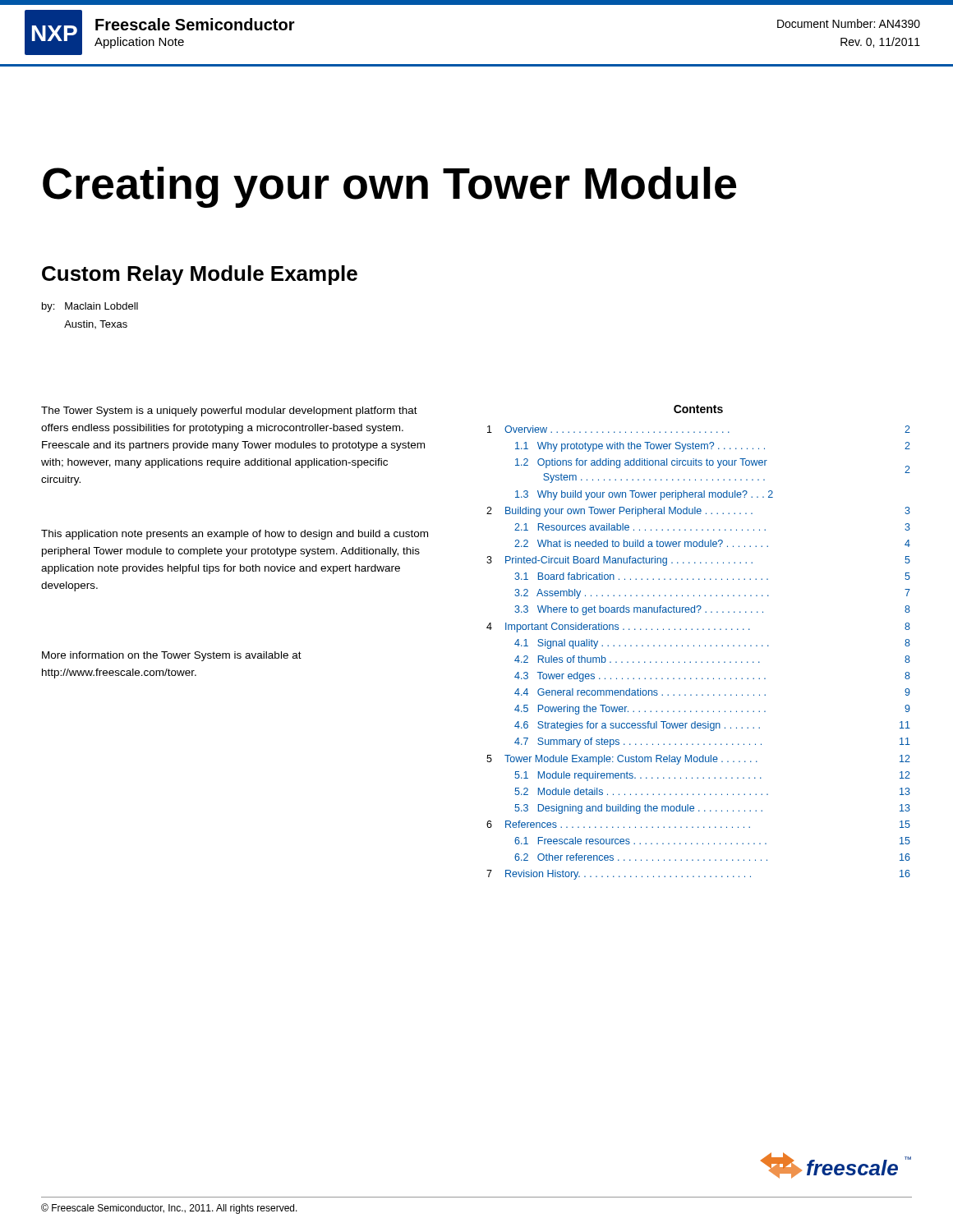953x1232 pixels.
Task: Locate the title
Action: tap(476, 183)
